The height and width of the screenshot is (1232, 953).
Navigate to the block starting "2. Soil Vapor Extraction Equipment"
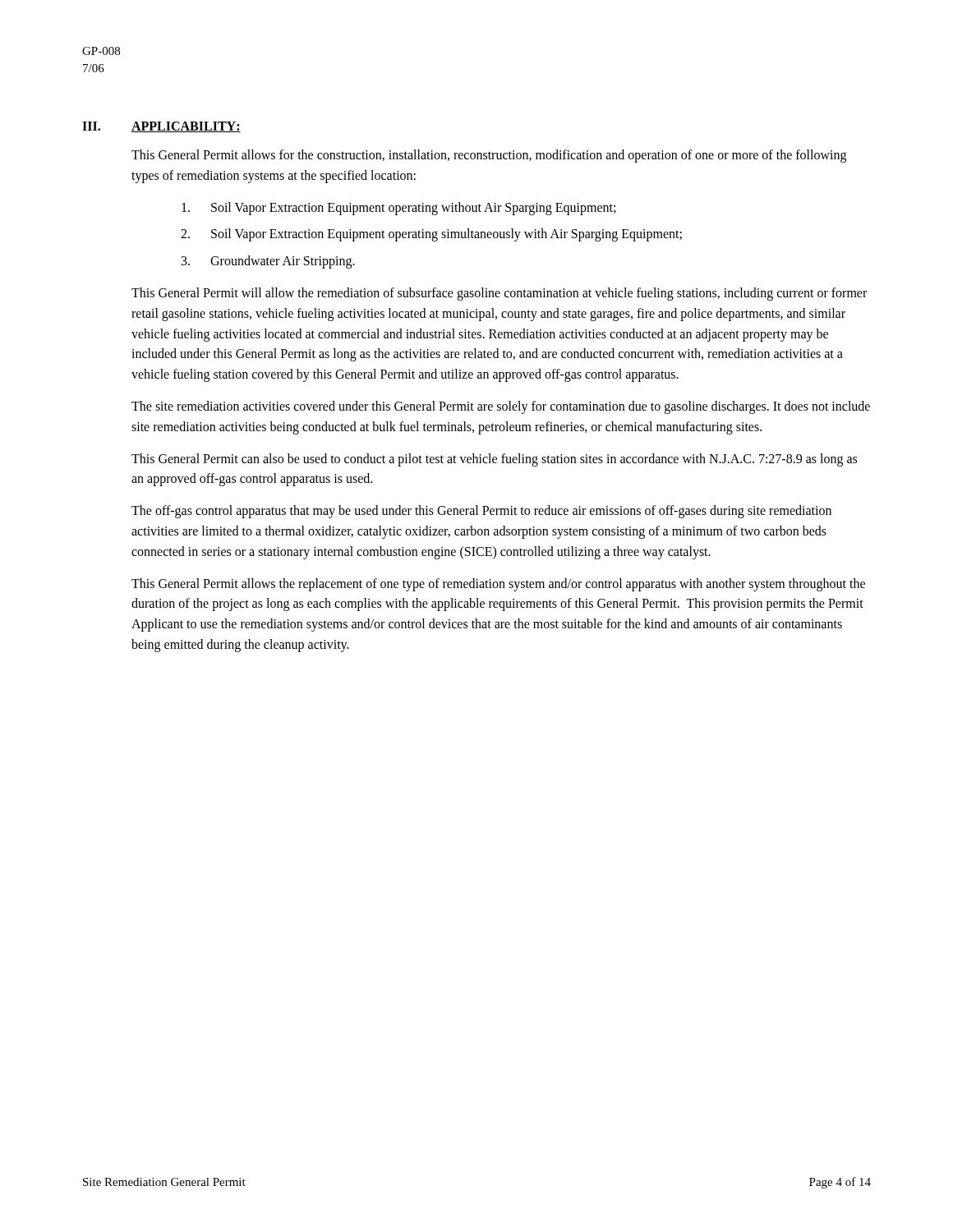pos(526,235)
